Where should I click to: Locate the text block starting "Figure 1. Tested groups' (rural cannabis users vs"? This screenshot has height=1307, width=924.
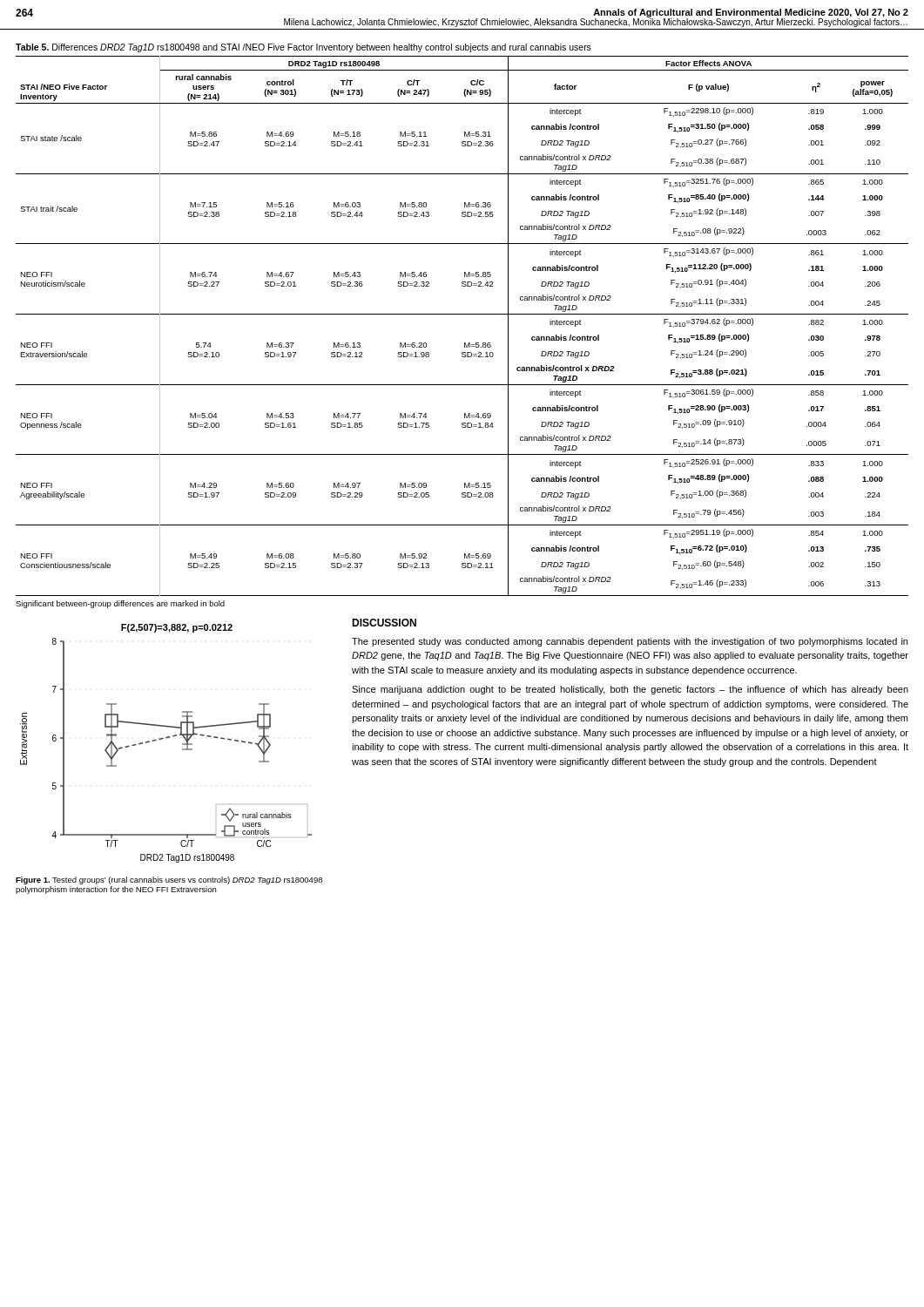[x=169, y=884]
